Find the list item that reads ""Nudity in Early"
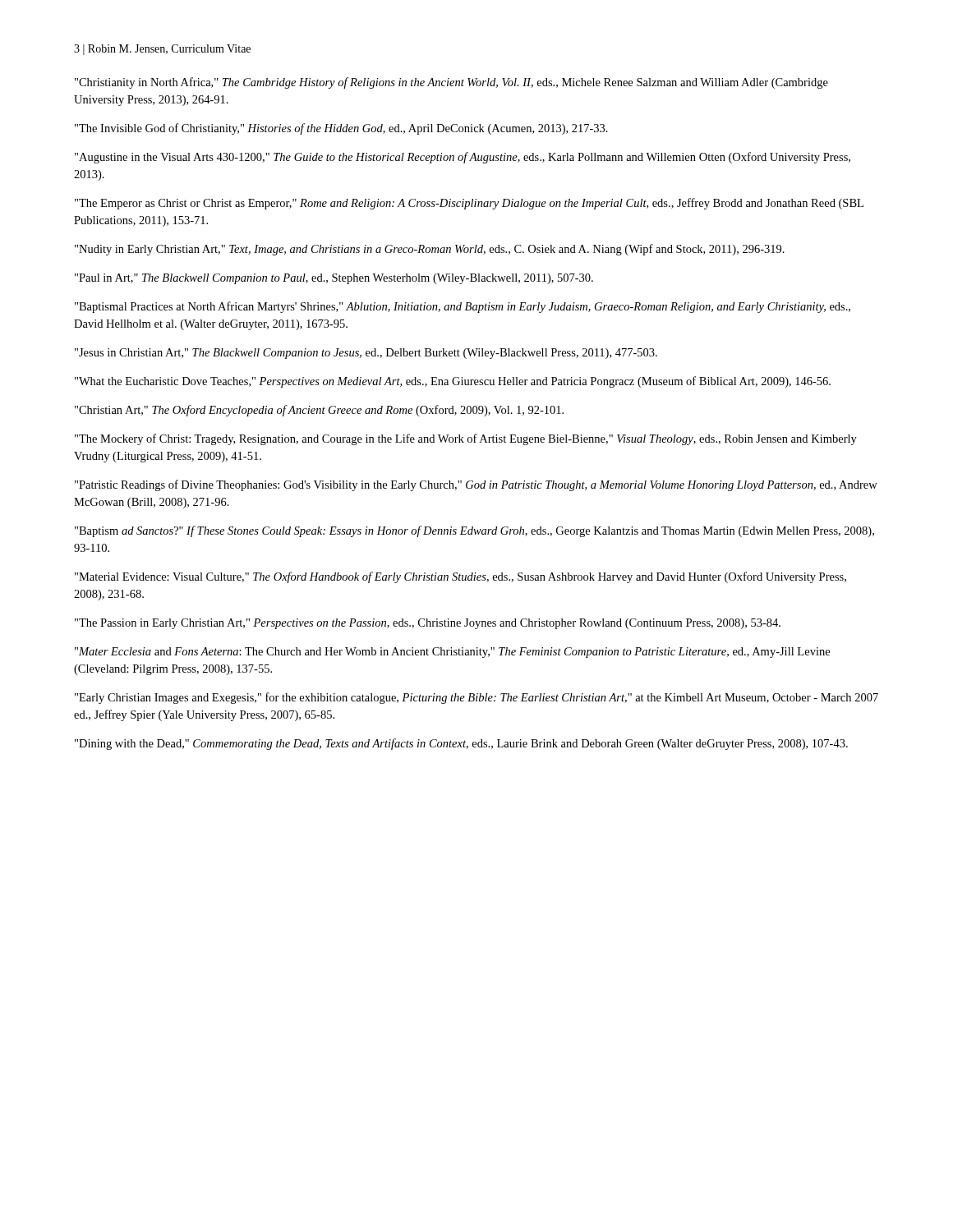 429,249
